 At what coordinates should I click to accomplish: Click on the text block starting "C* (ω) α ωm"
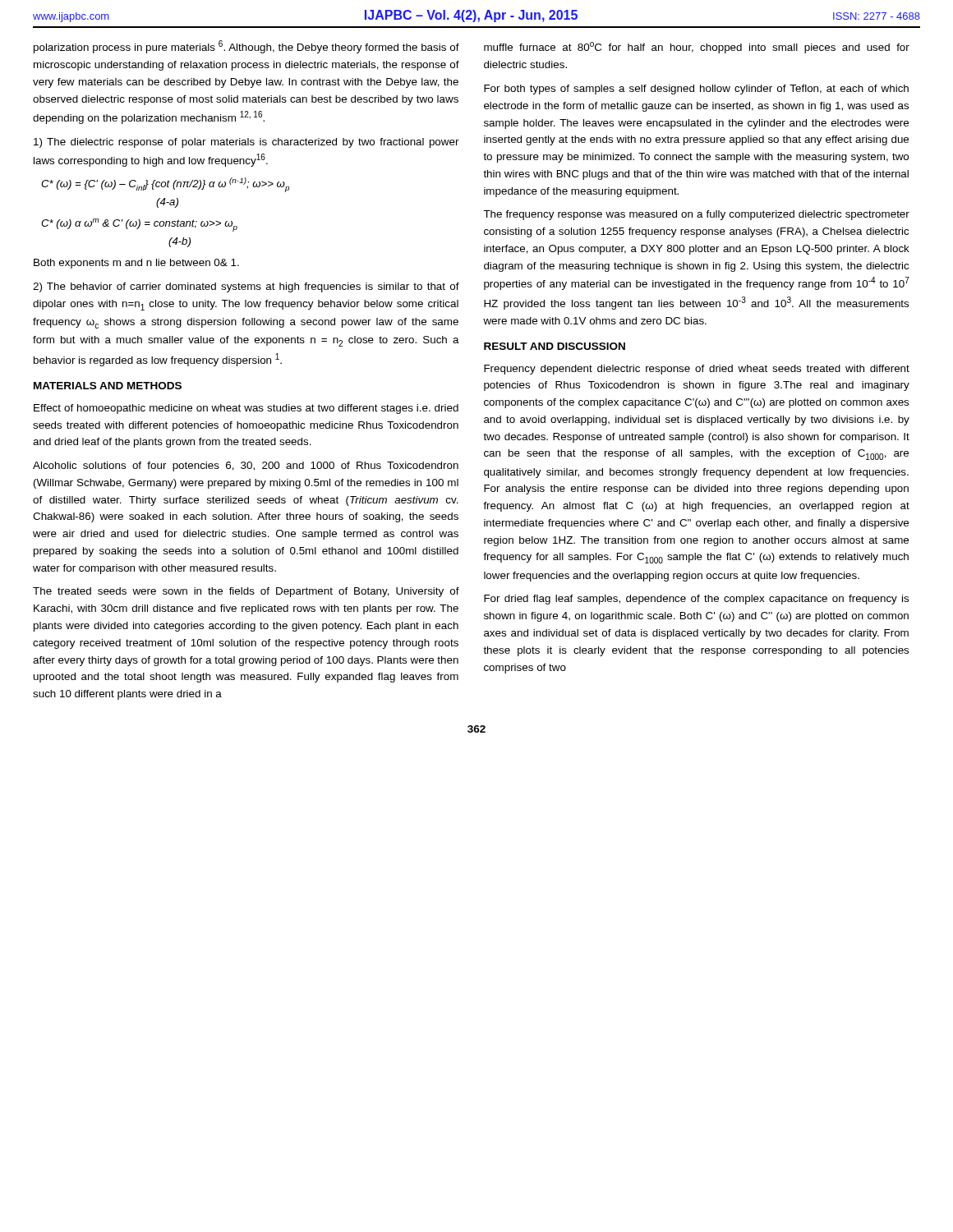[x=139, y=231]
